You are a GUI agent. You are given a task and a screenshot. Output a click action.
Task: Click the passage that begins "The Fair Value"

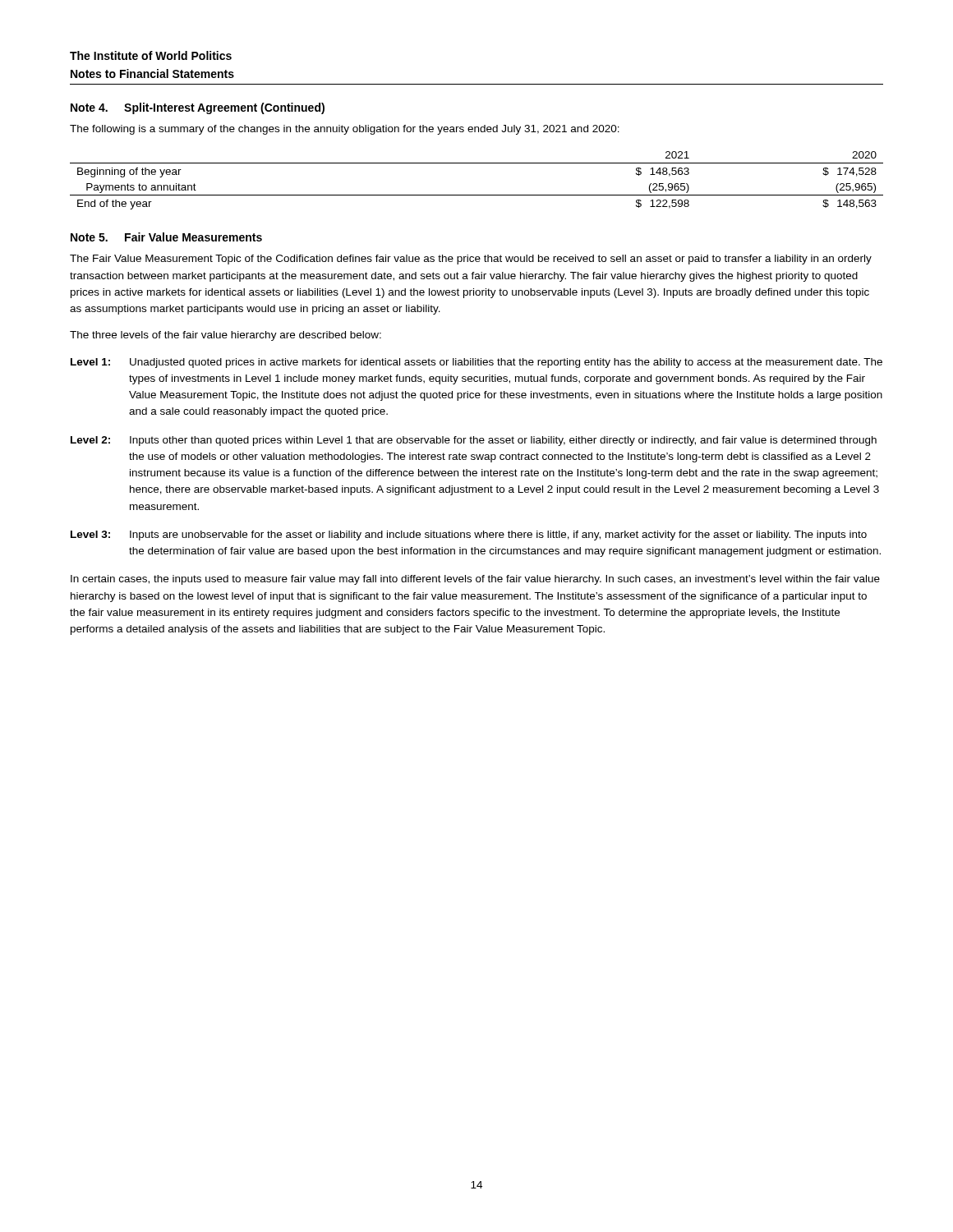point(471,283)
